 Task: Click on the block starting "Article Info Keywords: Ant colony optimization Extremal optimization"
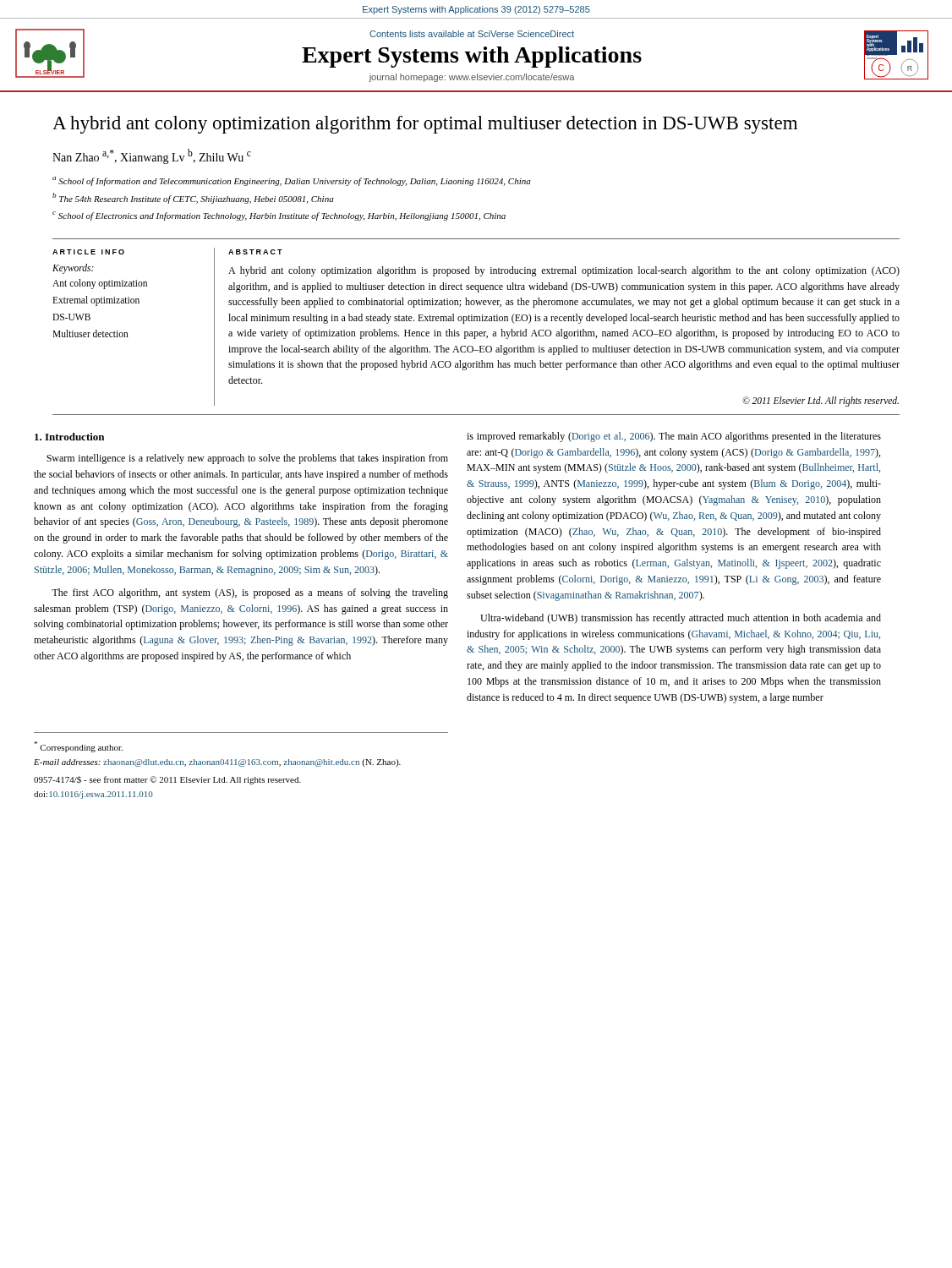click(x=126, y=295)
